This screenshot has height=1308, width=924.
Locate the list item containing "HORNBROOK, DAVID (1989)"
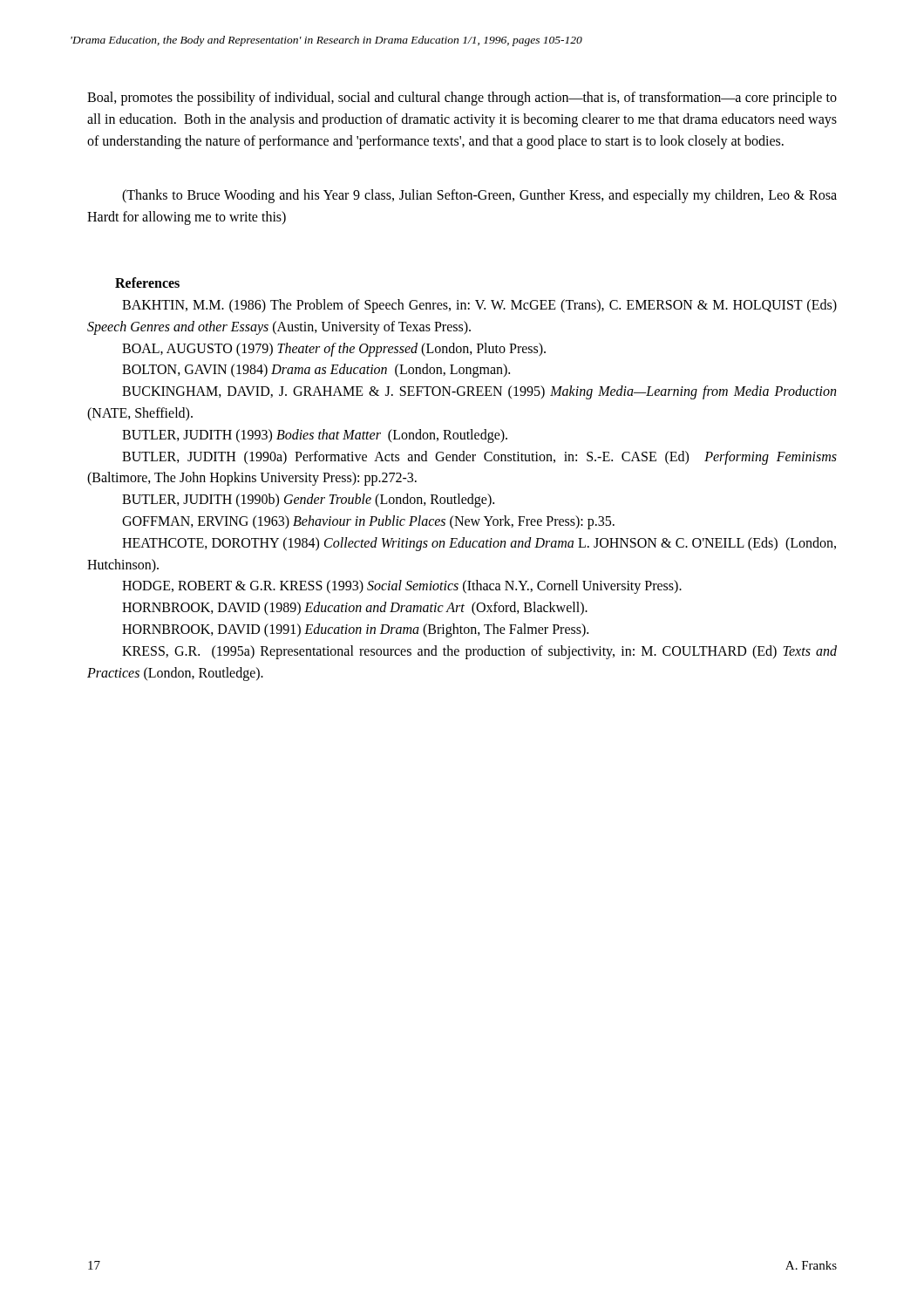462,608
